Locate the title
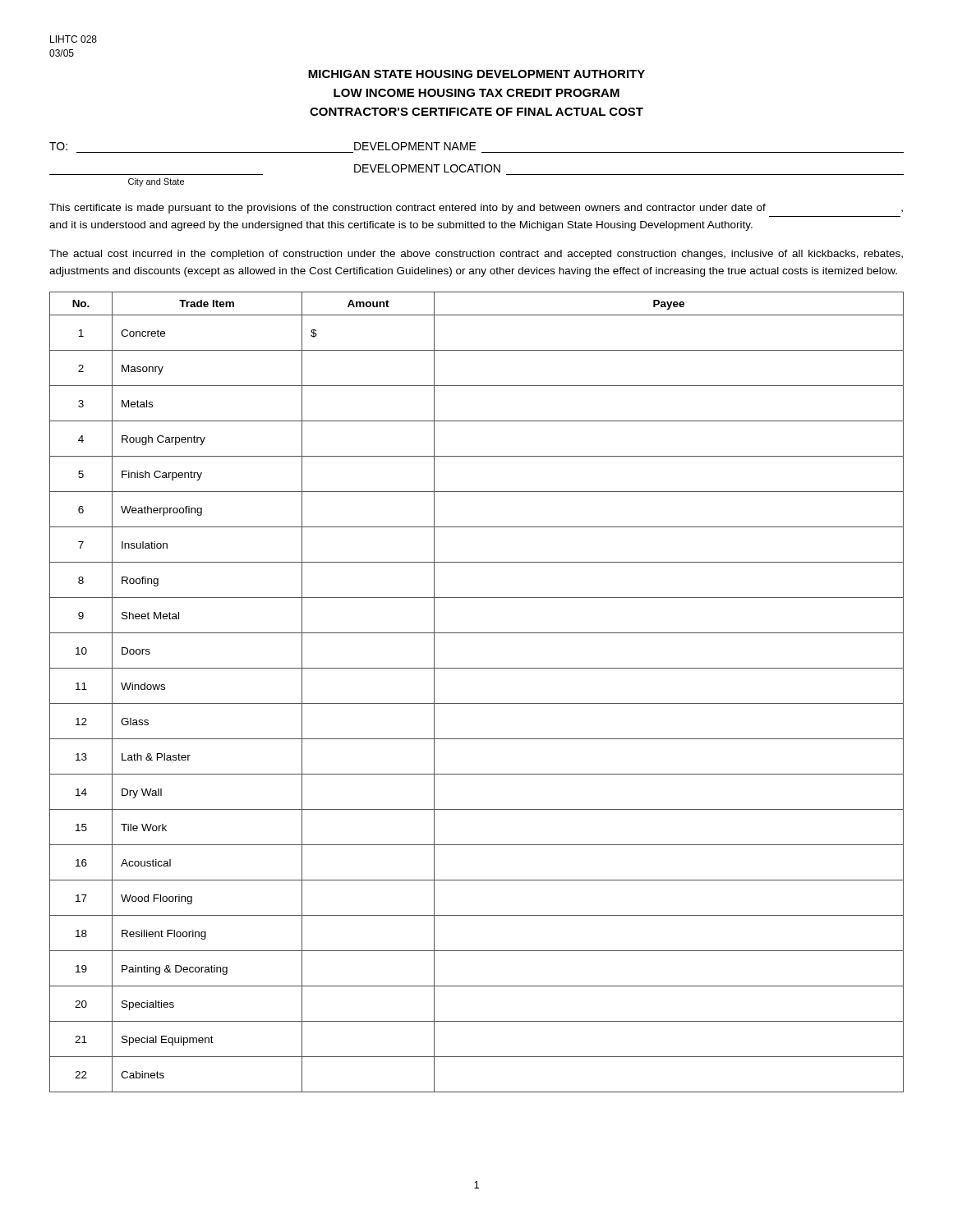 click(x=476, y=92)
